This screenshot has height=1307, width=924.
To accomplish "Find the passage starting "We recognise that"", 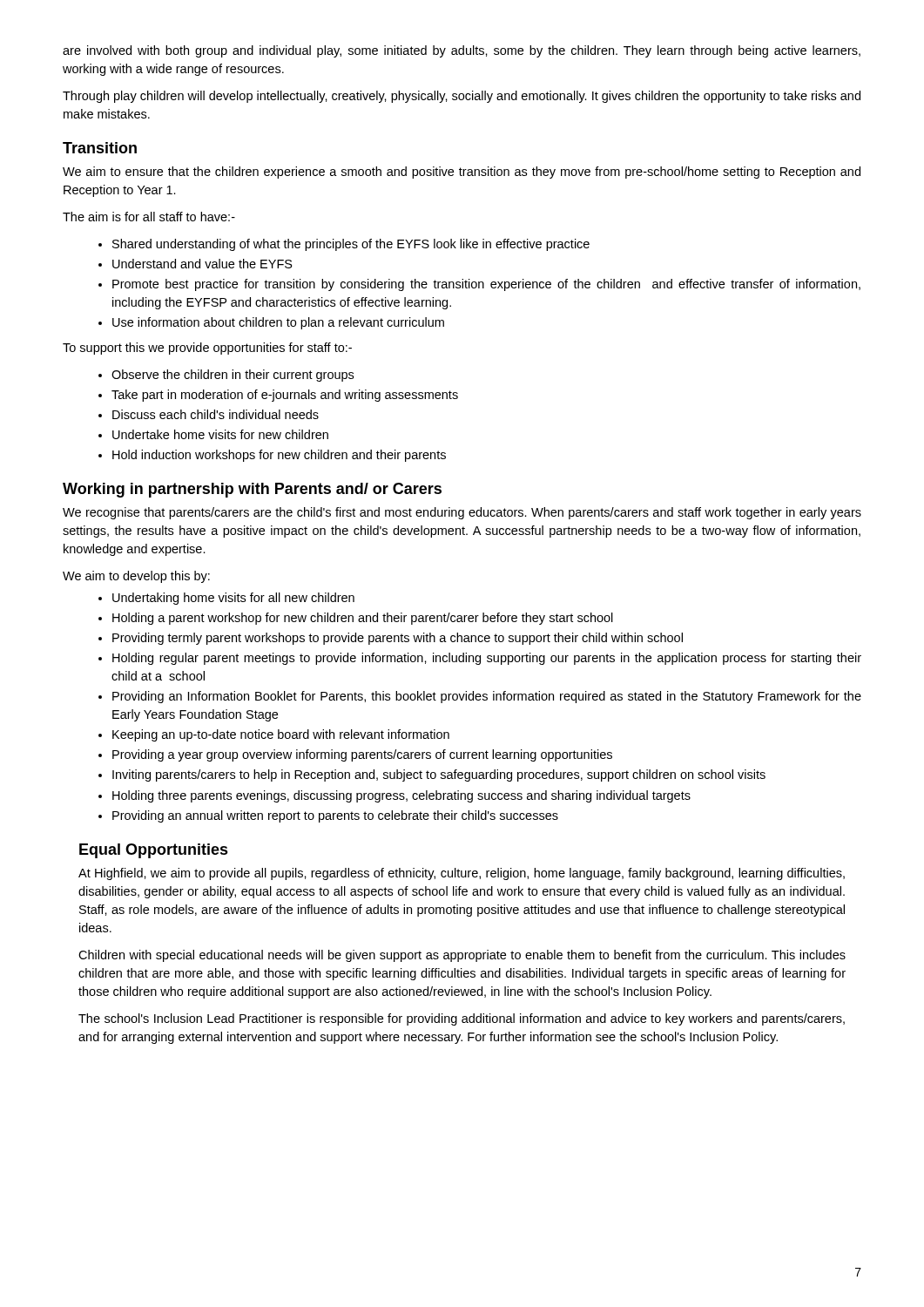I will pyautogui.click(x=462, y=531).
